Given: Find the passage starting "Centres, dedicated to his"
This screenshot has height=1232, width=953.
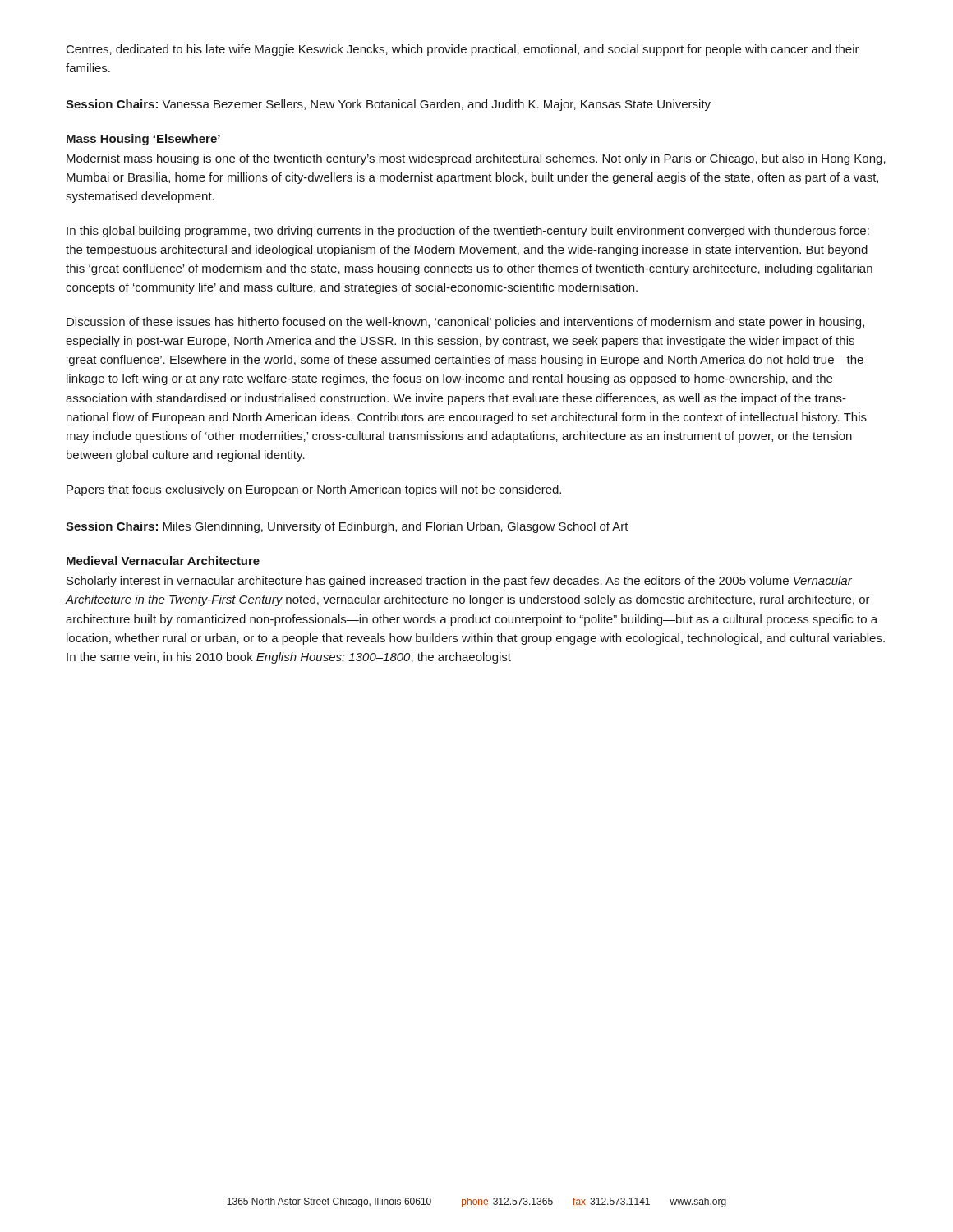Looking at the screenshot, I should [x=462, y=58].
